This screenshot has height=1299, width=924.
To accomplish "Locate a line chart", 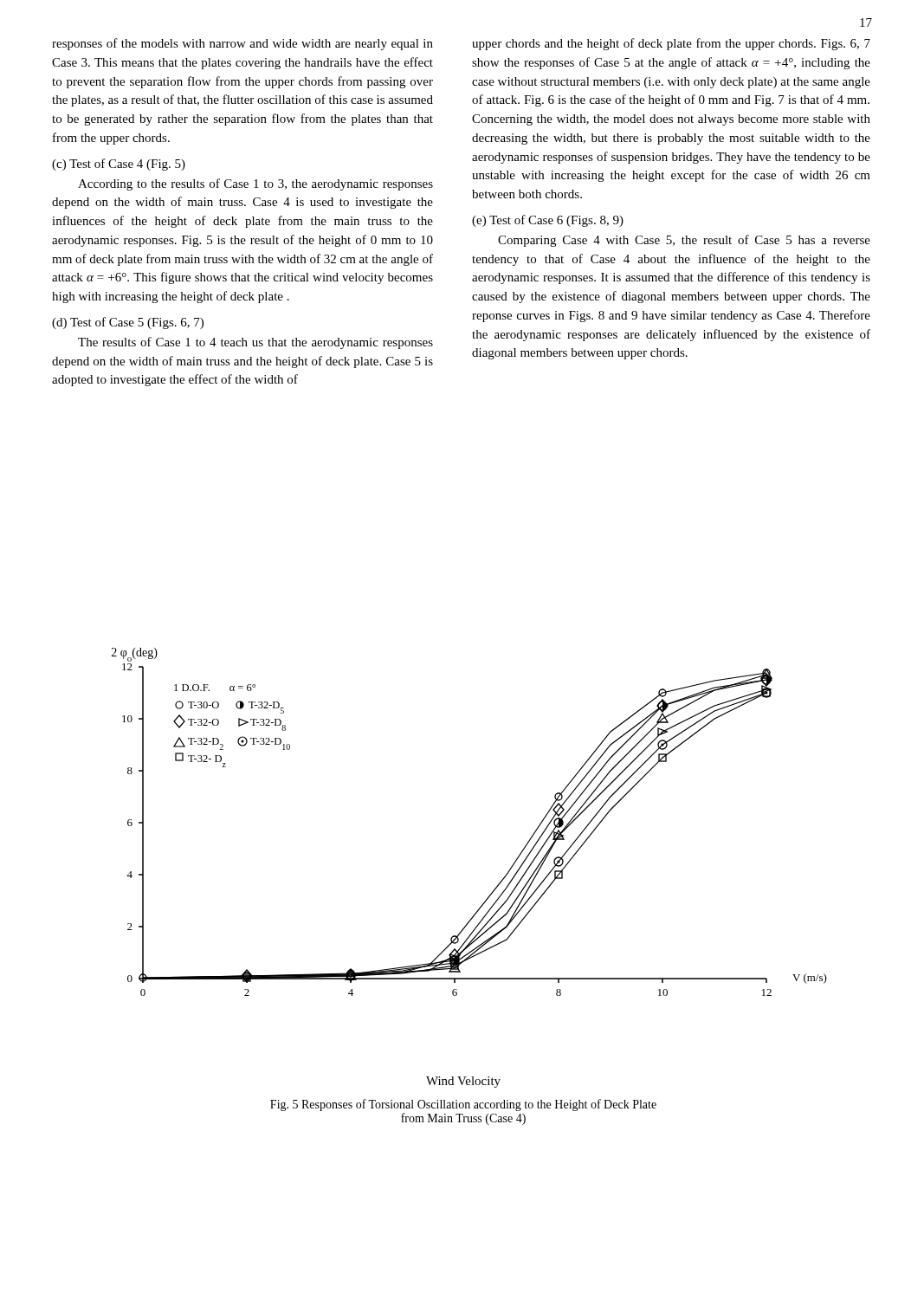I will pyautogui.click(x=463, y=846).
